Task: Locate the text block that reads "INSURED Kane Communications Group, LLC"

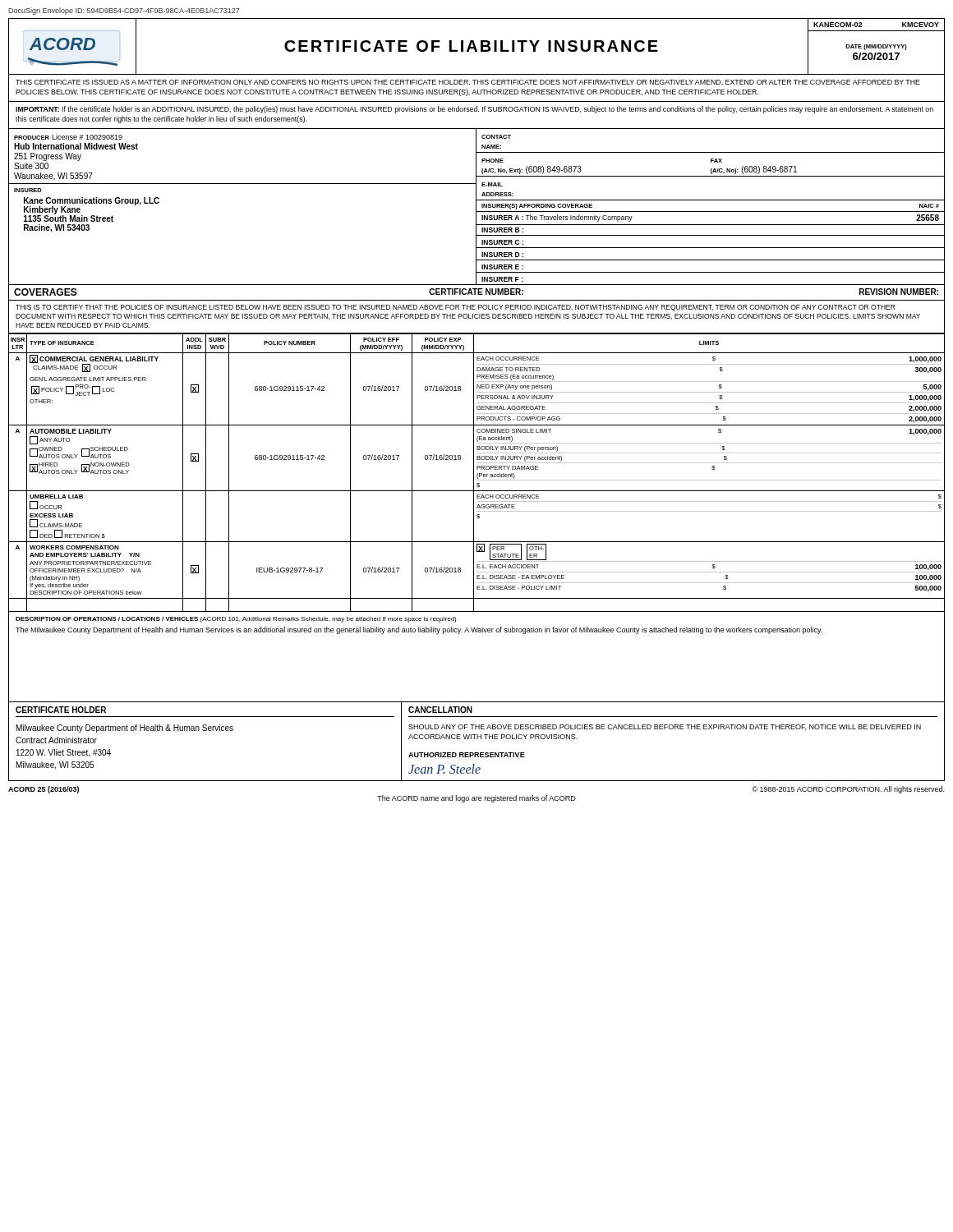Action: coord(28,190)
